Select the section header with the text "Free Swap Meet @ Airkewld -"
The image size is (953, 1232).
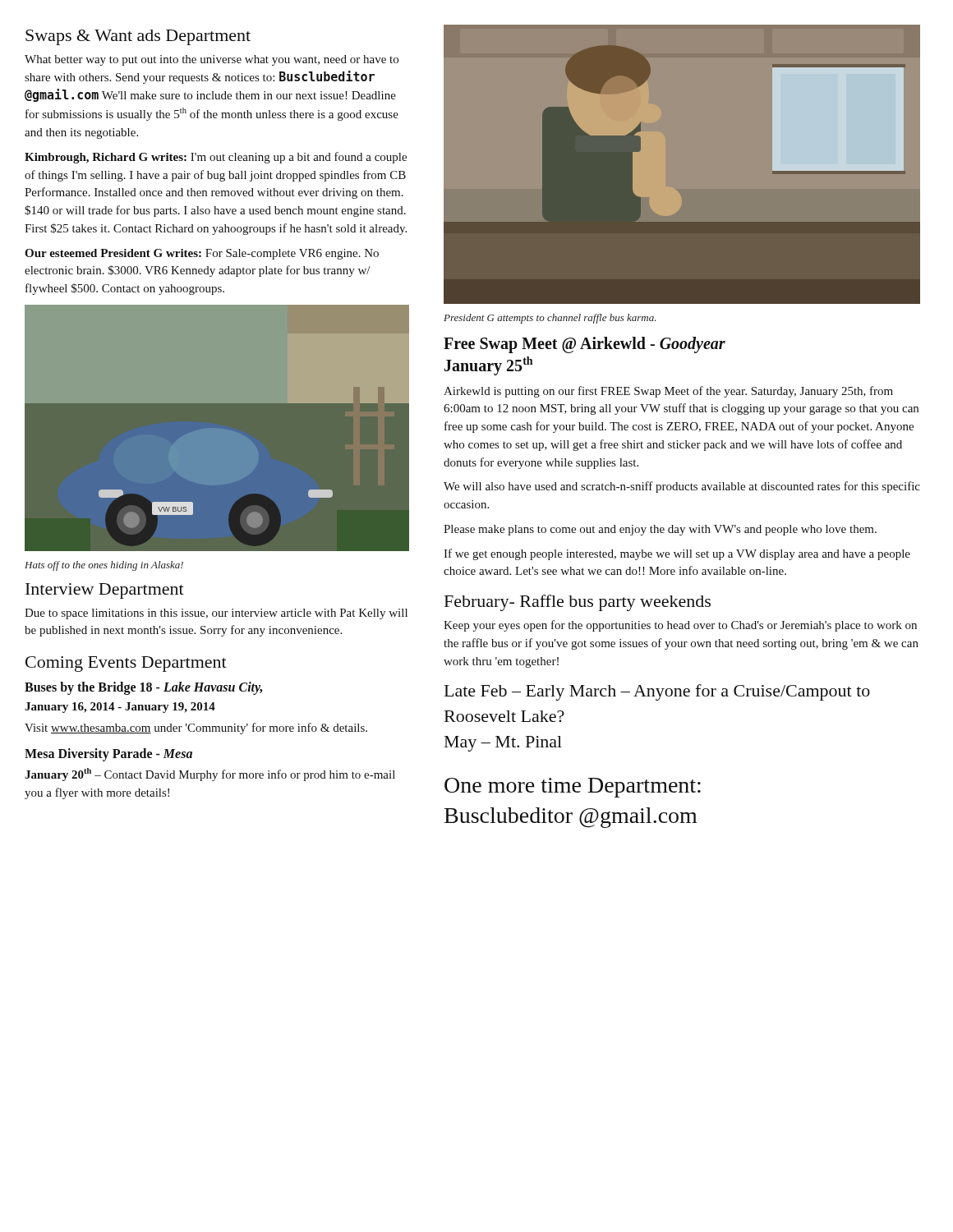coord(686,354)
